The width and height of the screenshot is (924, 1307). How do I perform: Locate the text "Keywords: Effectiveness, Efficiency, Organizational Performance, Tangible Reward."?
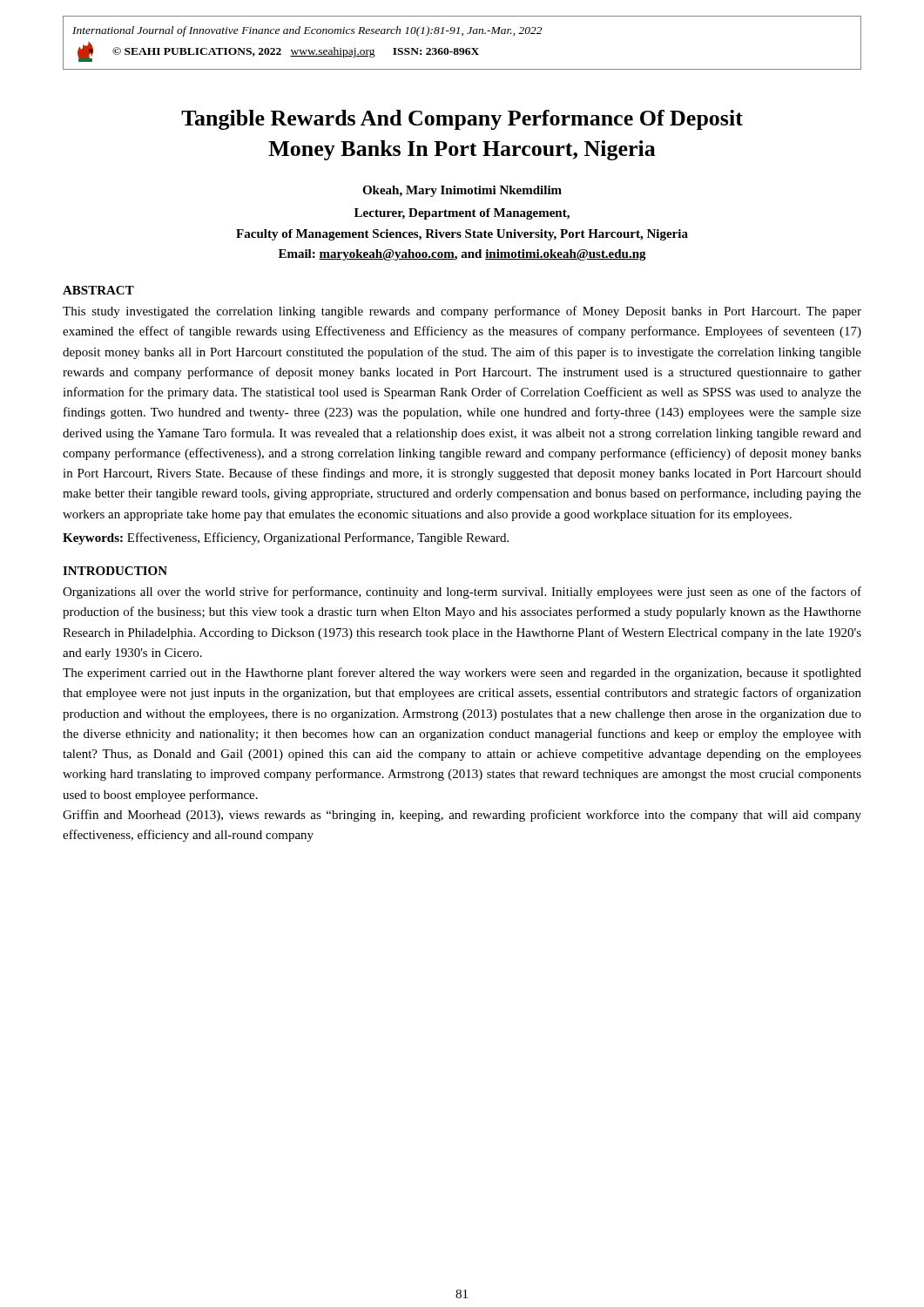(x=286, y=538)
